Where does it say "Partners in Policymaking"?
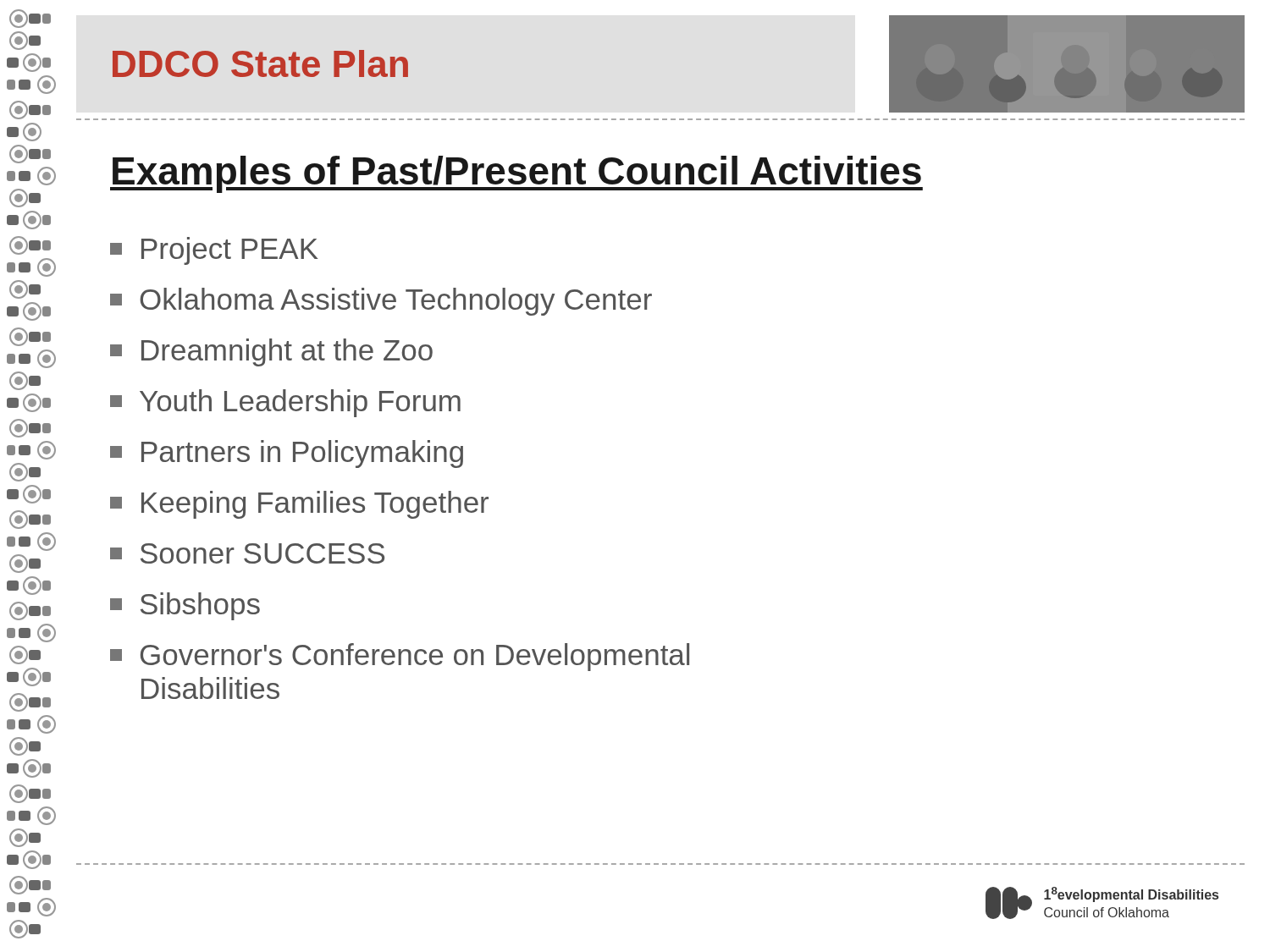The width and height of the screenshot is (1270, 952). coord(288,452)
